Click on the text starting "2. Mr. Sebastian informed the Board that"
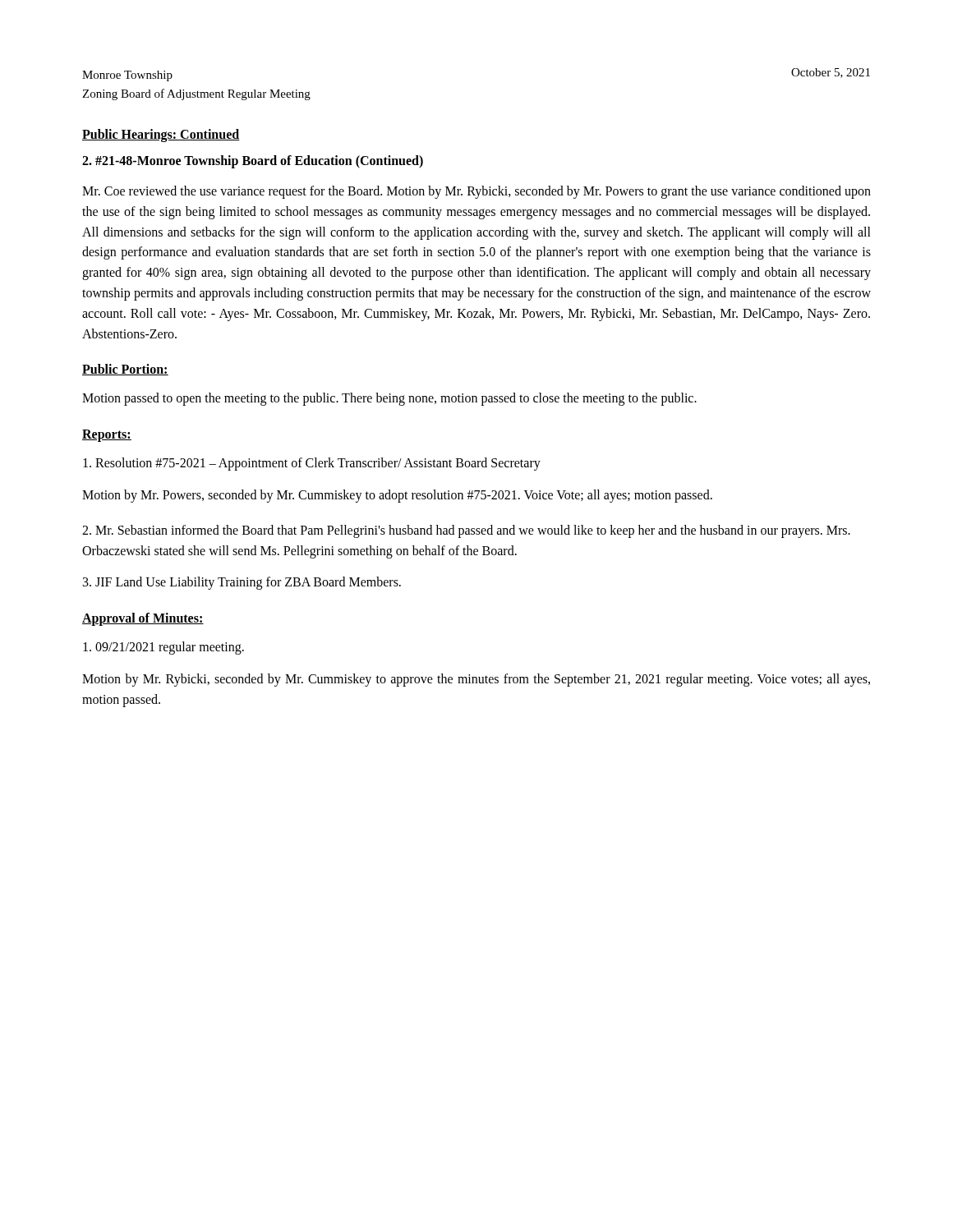The image size is (953, 1232). [x=466, y=540]
